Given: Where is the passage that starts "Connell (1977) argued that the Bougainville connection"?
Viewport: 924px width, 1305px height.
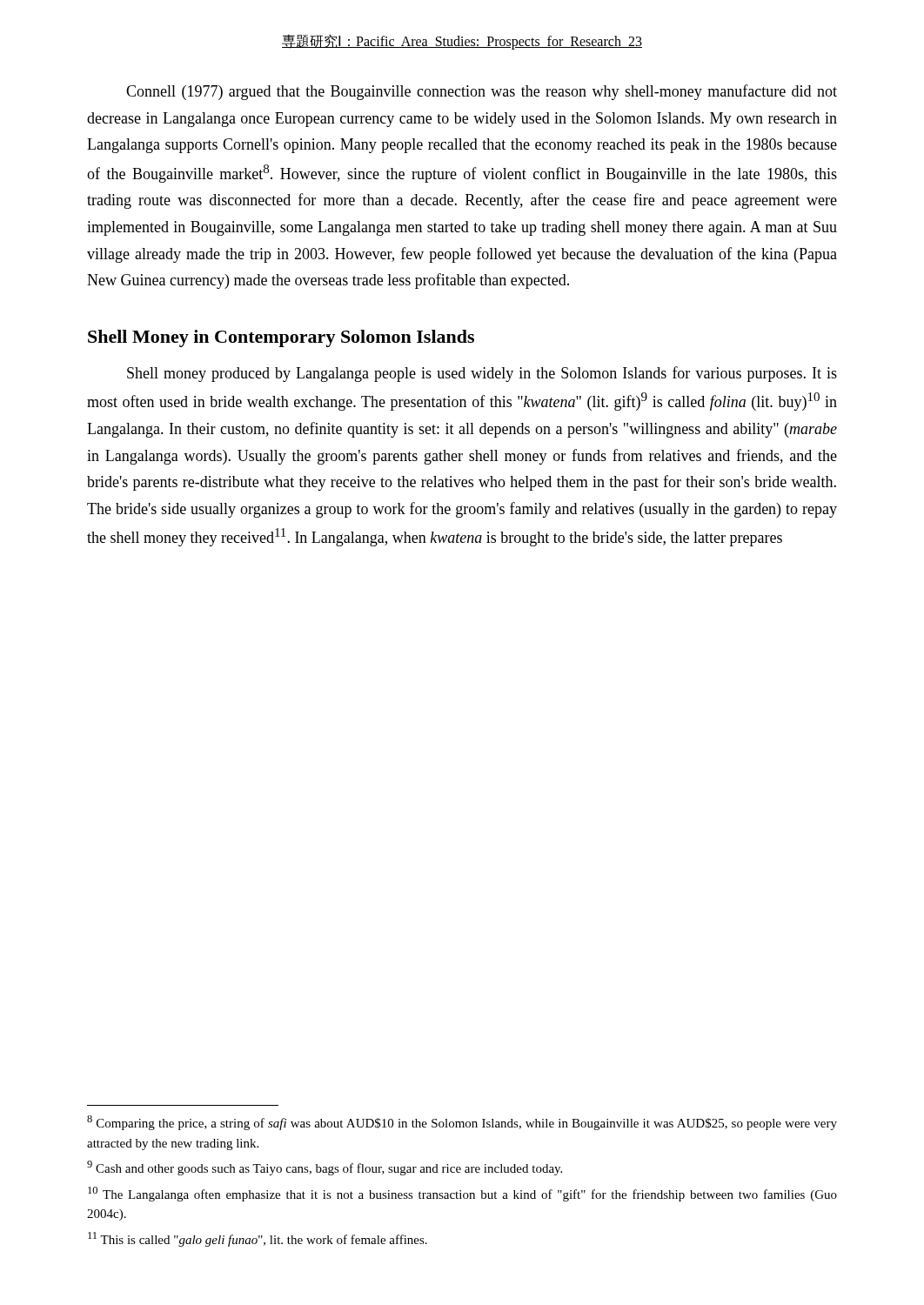Looking at the screenshot, I should coord(462,186).
